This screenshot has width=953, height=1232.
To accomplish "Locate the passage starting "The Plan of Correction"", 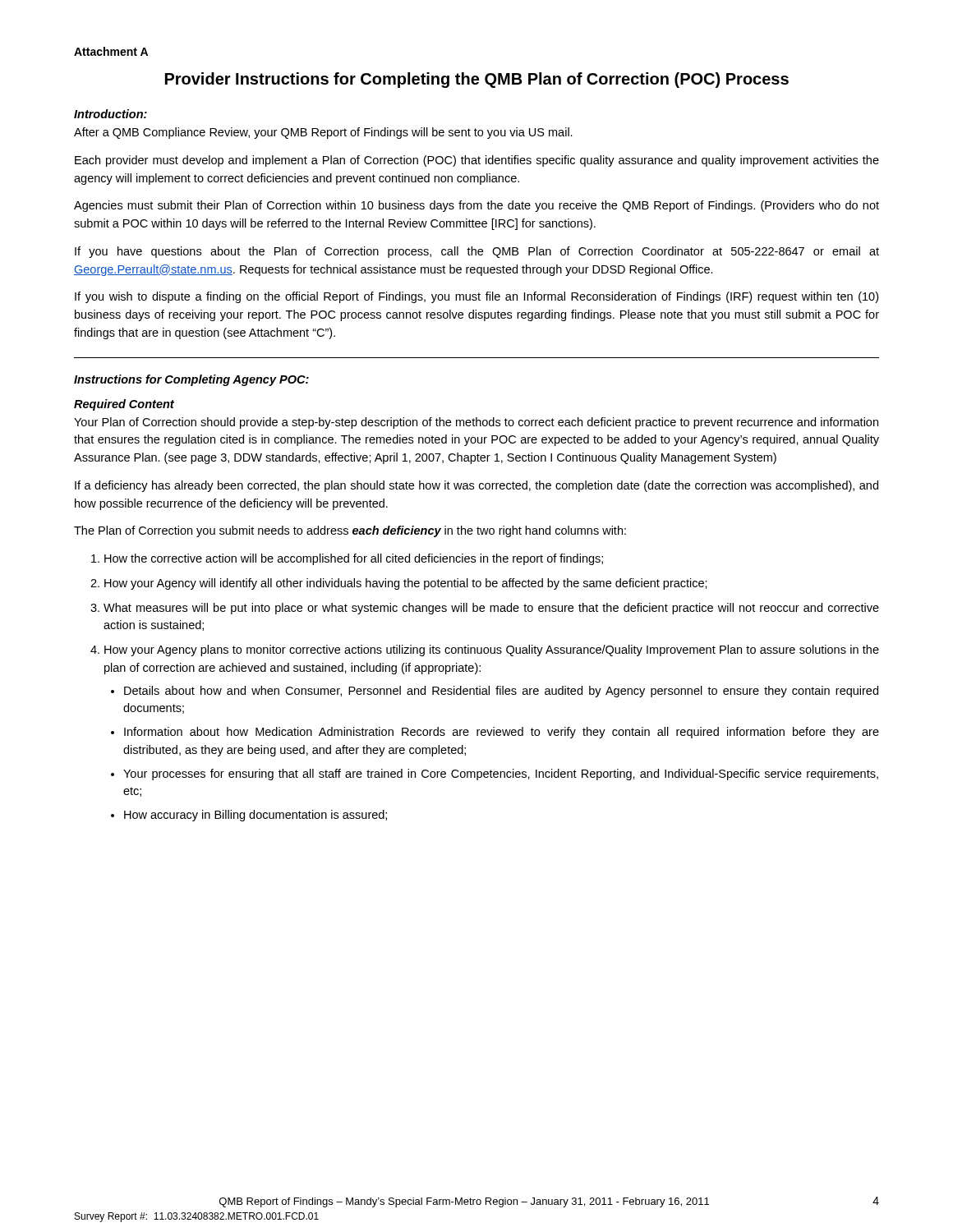I will click(476, 532).
